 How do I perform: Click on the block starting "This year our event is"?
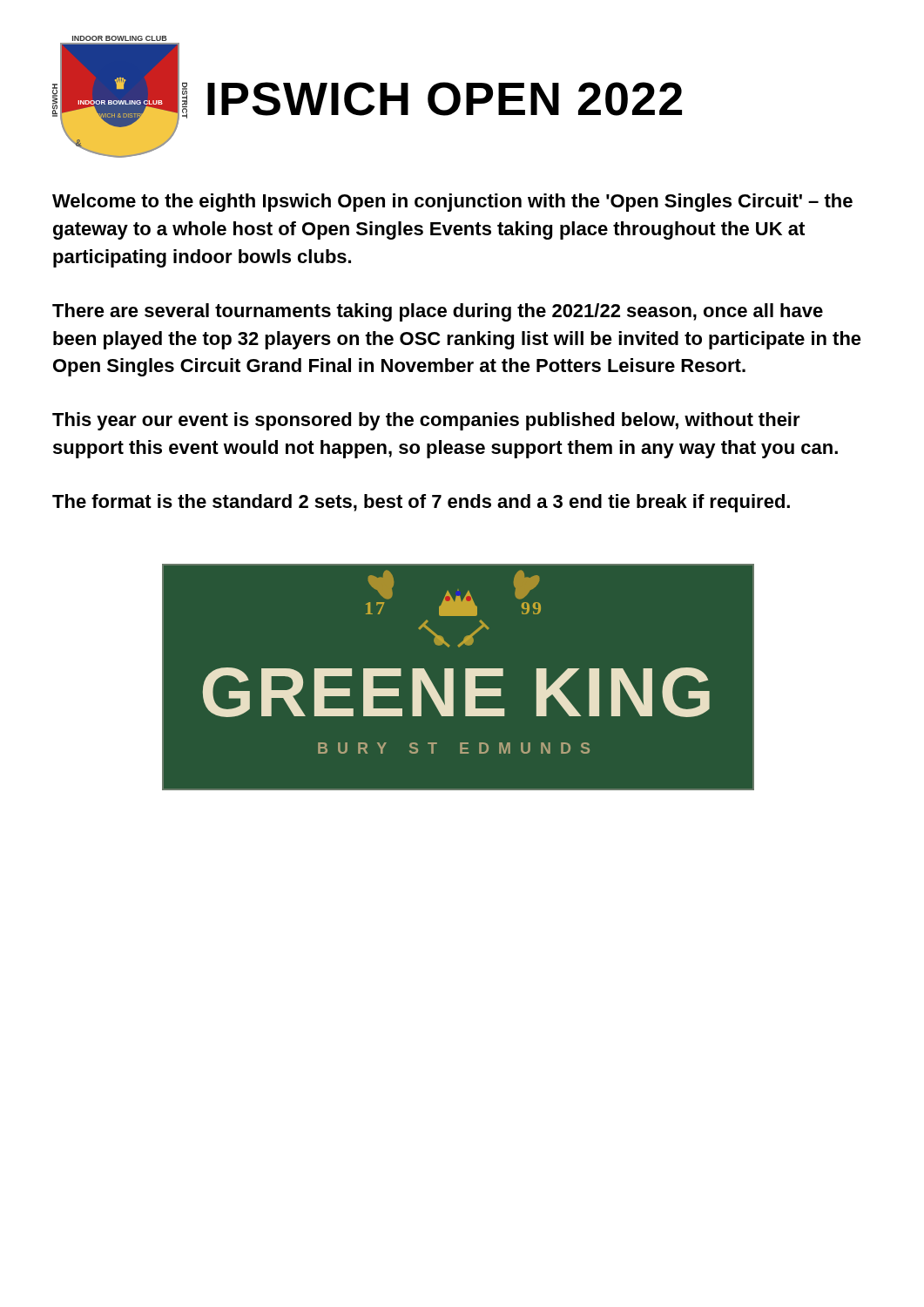click(446, 434)
